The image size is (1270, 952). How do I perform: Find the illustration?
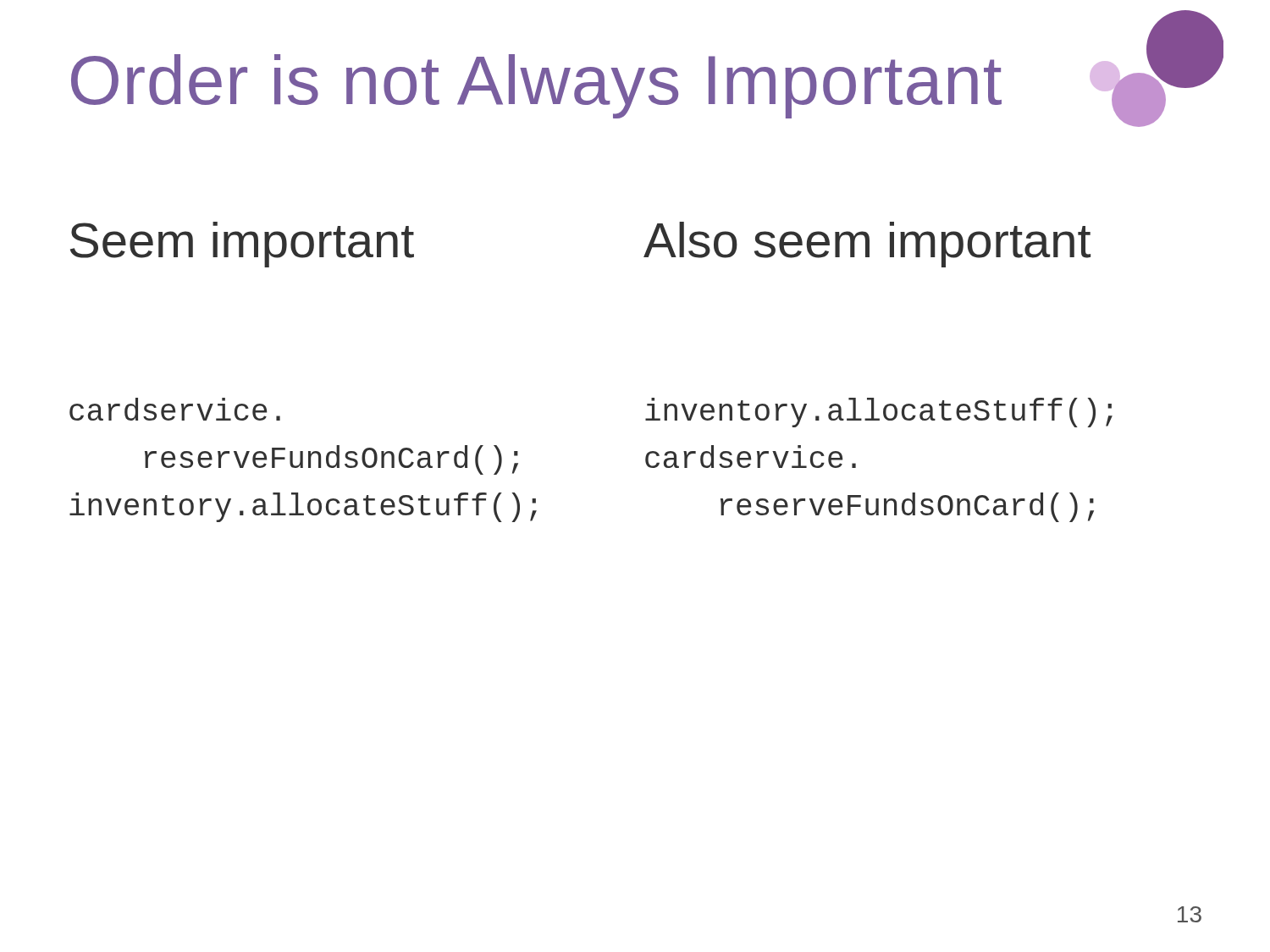click(x=1139, y=80)
